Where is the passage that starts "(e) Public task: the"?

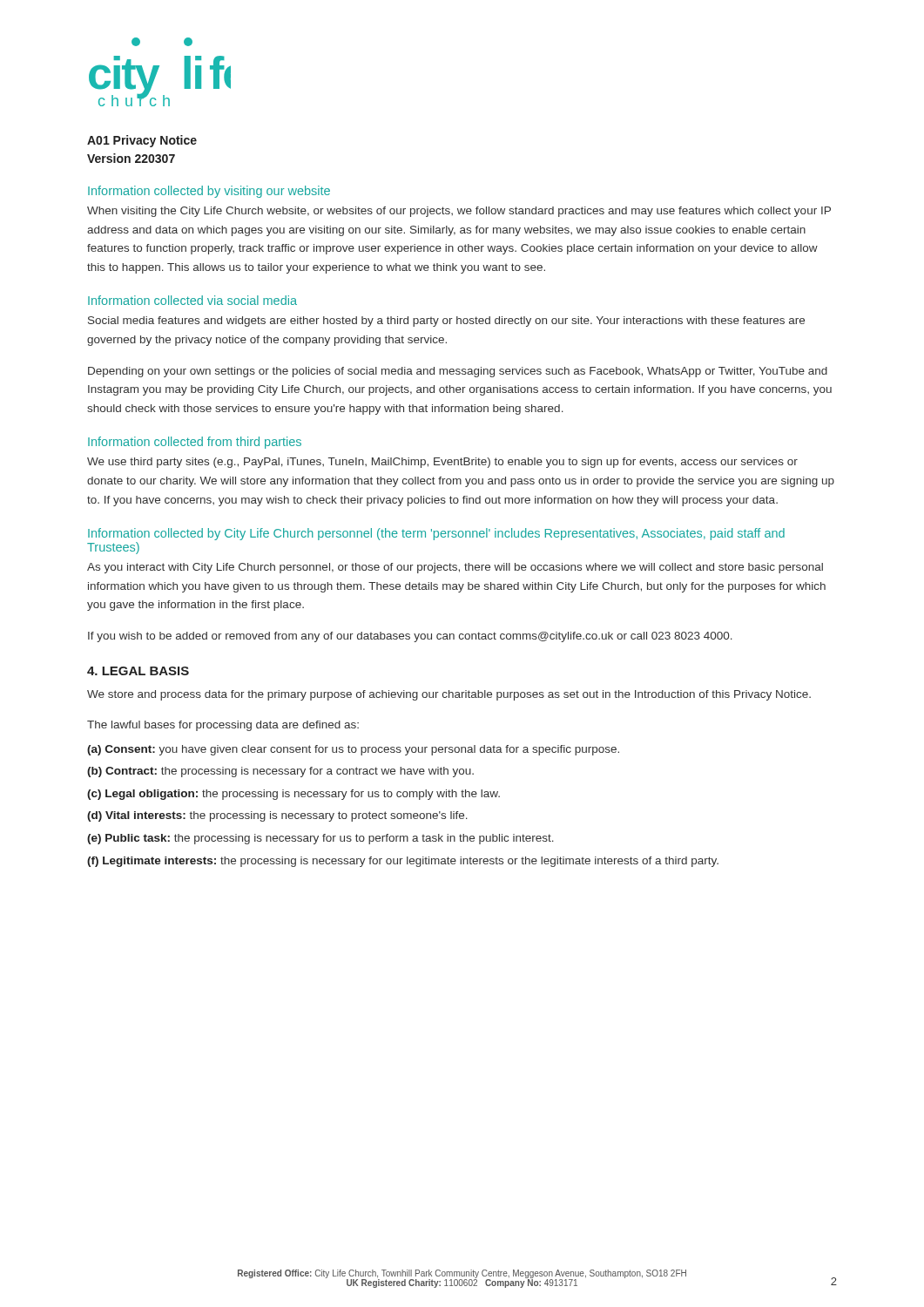321,838
